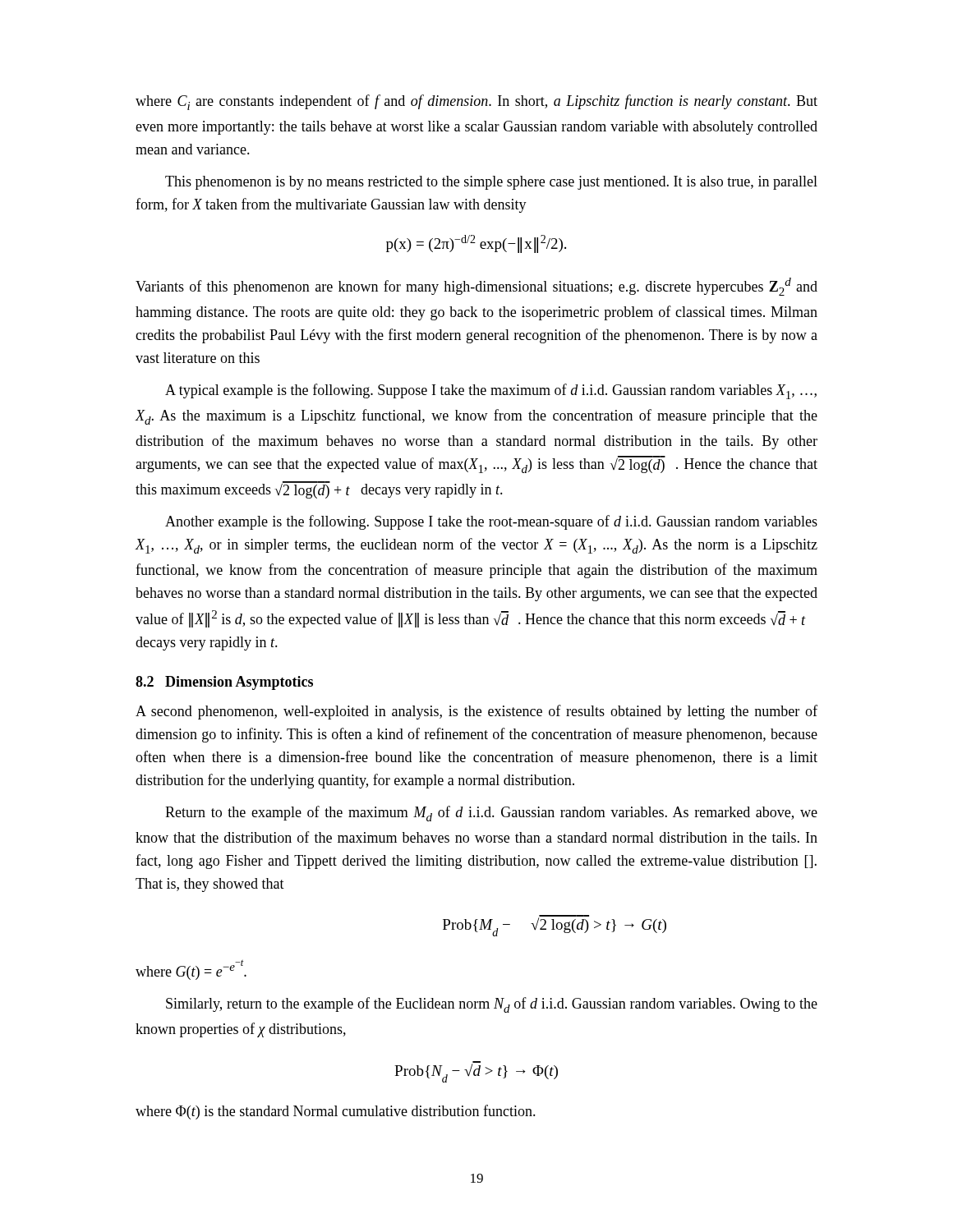Where is the passage that starts "A second phenomenon,"?
This screenshot has width=953, height=1232.
pyautogui.click(x=476, y=746)
